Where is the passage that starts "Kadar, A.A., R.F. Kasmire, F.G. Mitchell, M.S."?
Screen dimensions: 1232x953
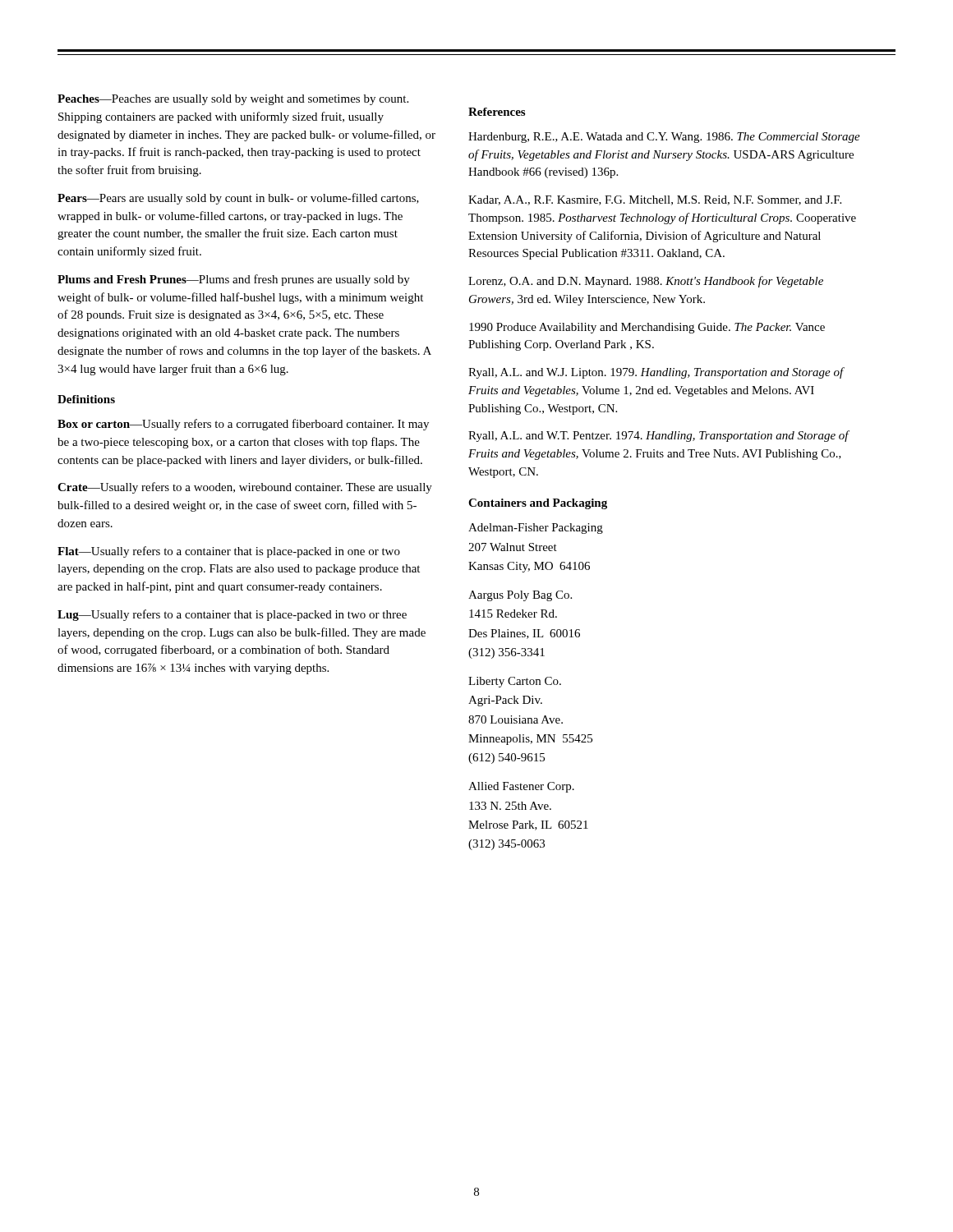click(665, 227)
